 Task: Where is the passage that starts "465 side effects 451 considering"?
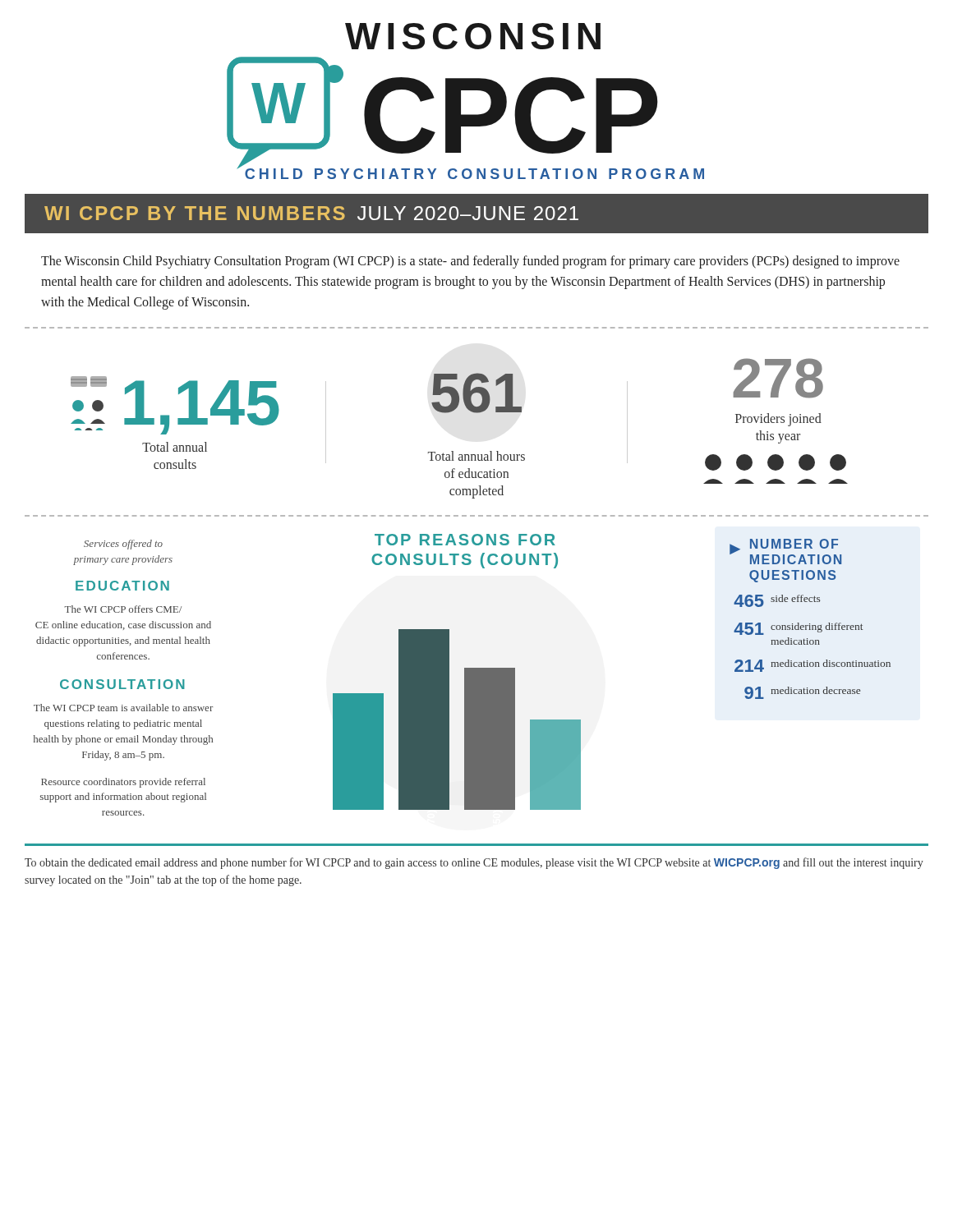(x=817, y=647)
